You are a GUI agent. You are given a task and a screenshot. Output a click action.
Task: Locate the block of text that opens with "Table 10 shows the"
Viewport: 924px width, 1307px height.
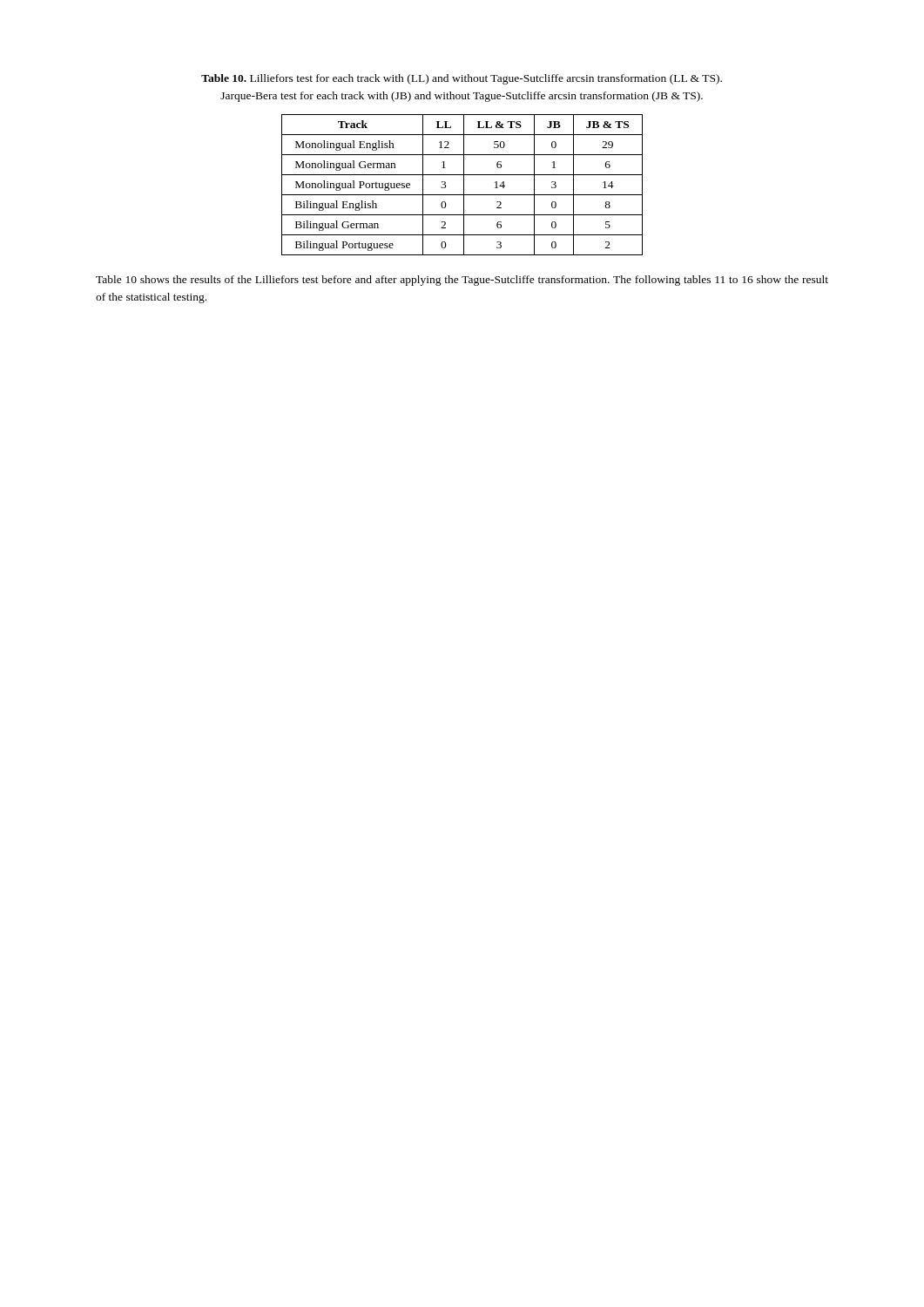[x=462, y=288]
